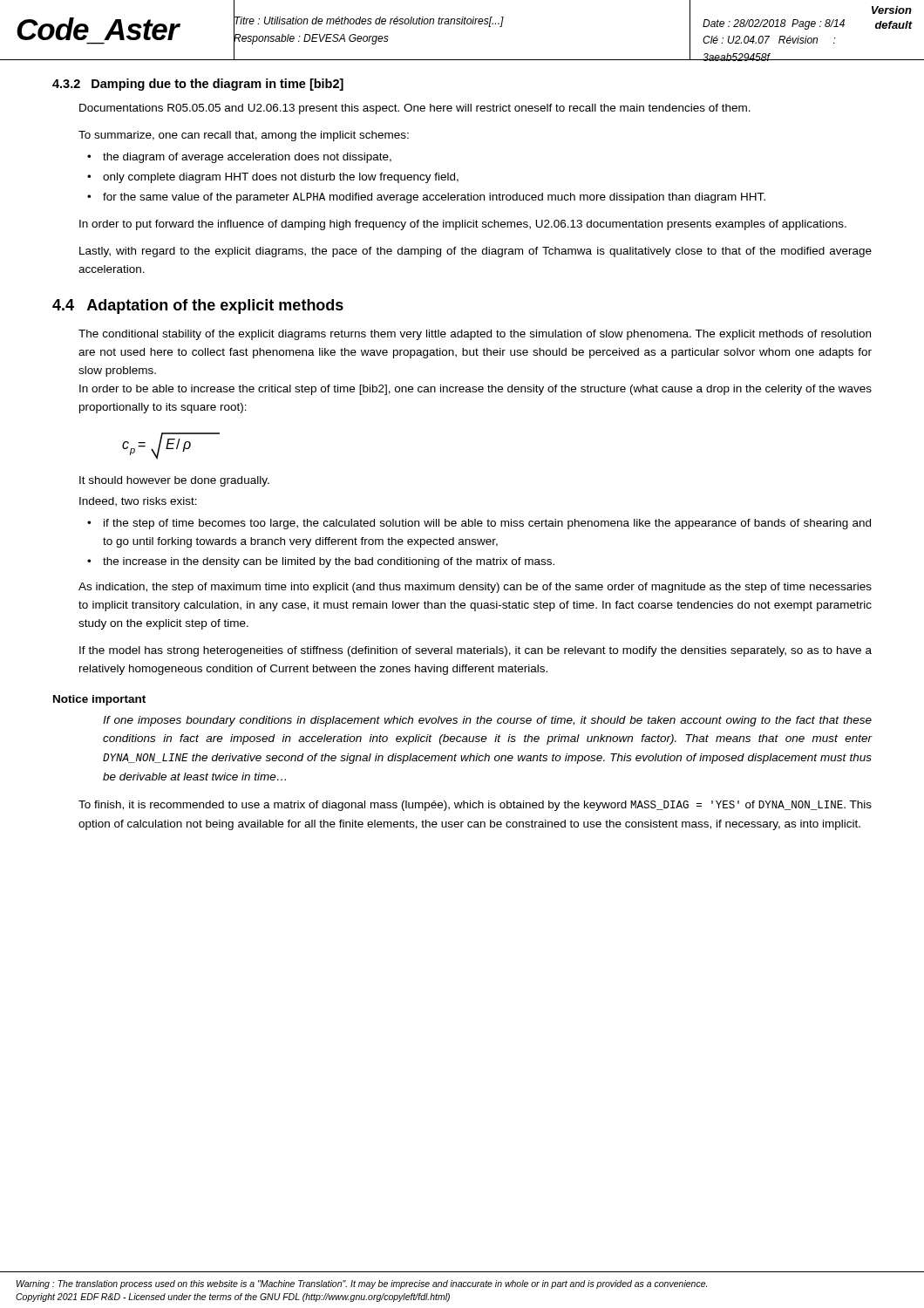Select the text starting "To summarize, one can"
924x1308 pixels.
(x=244, y=135)
